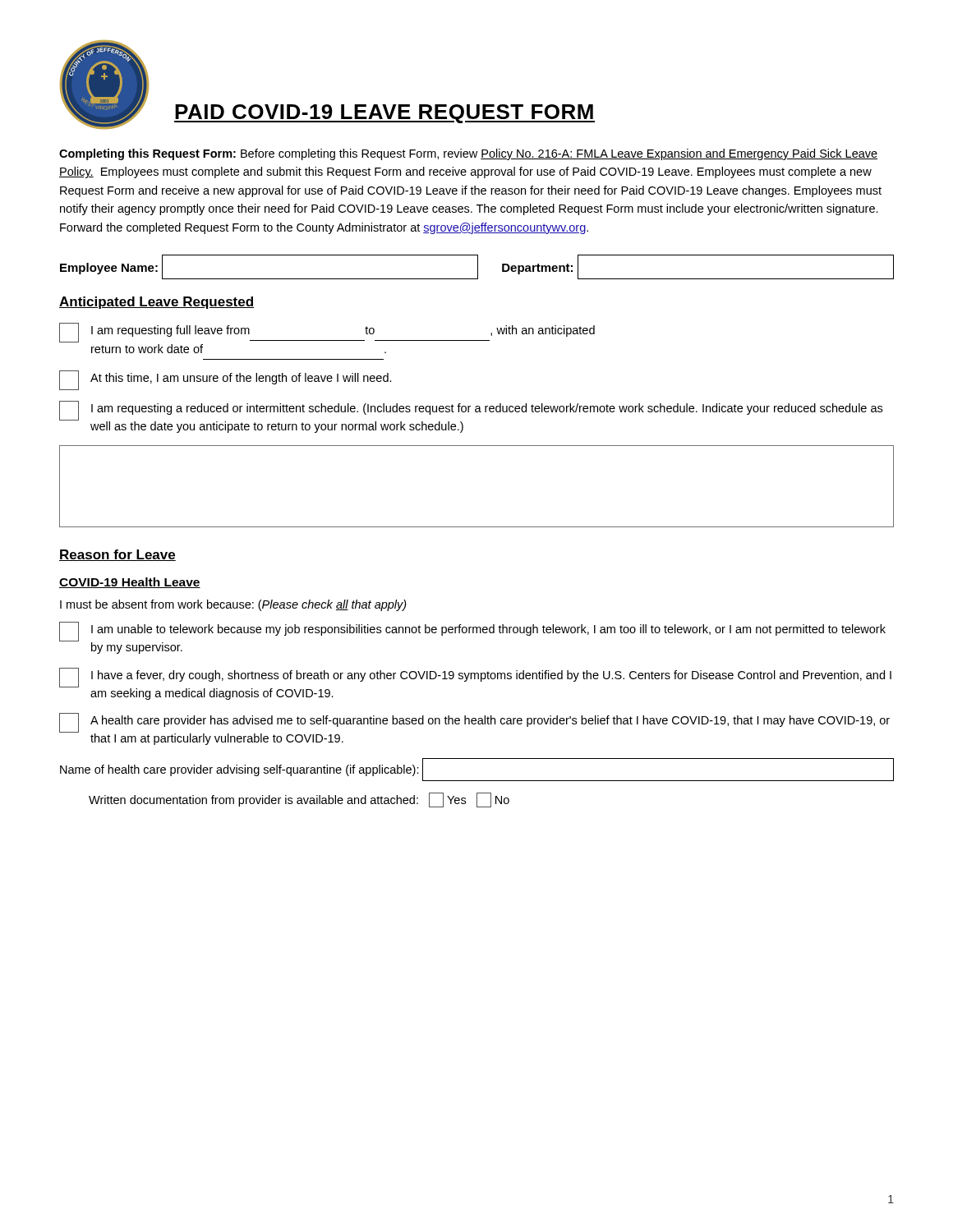Locate the passage starting "Anticipated Leave Requested"
Screen dimensions: 1232x953
157,302
